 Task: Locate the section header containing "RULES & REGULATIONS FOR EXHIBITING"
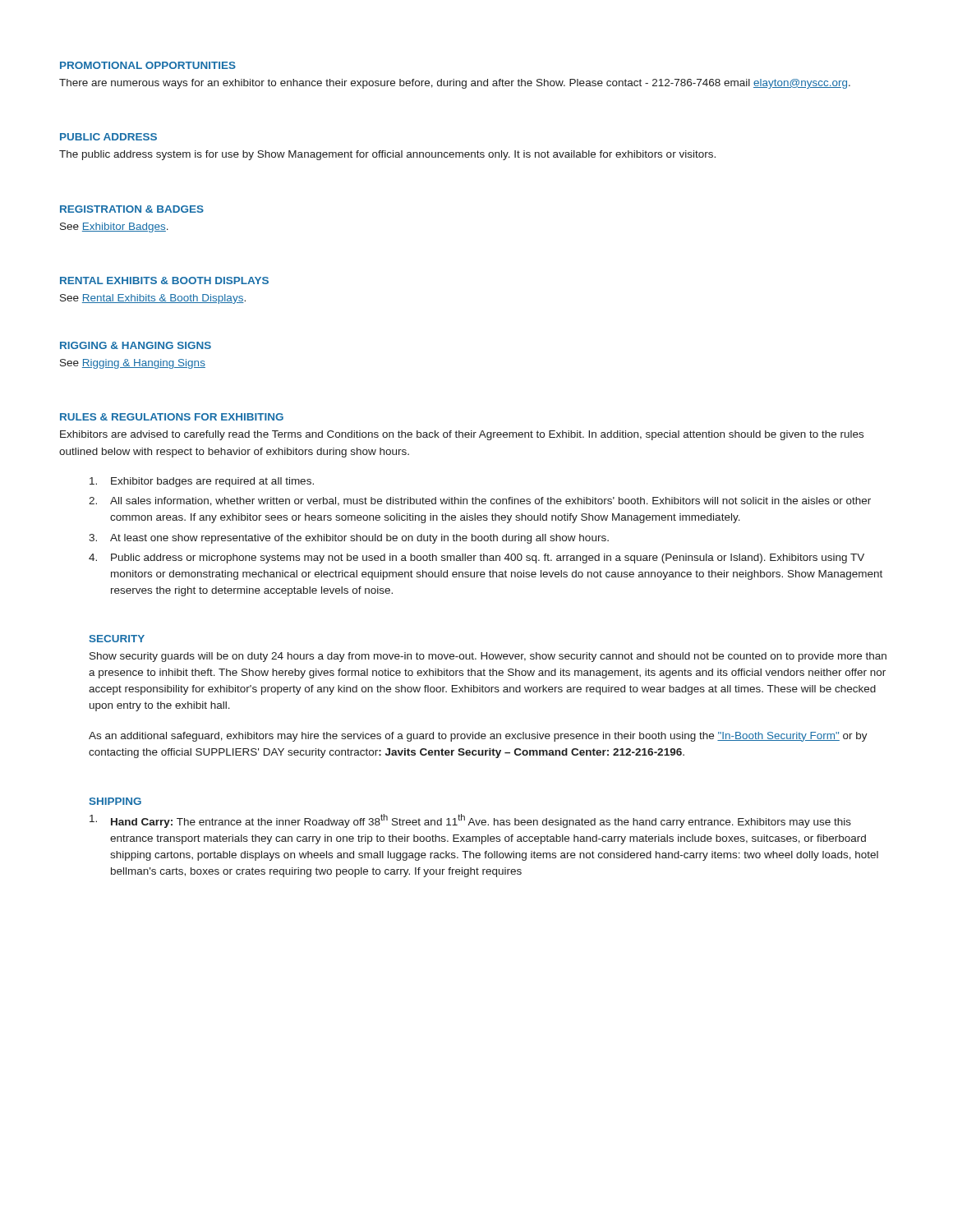click(x=172, y=417)
